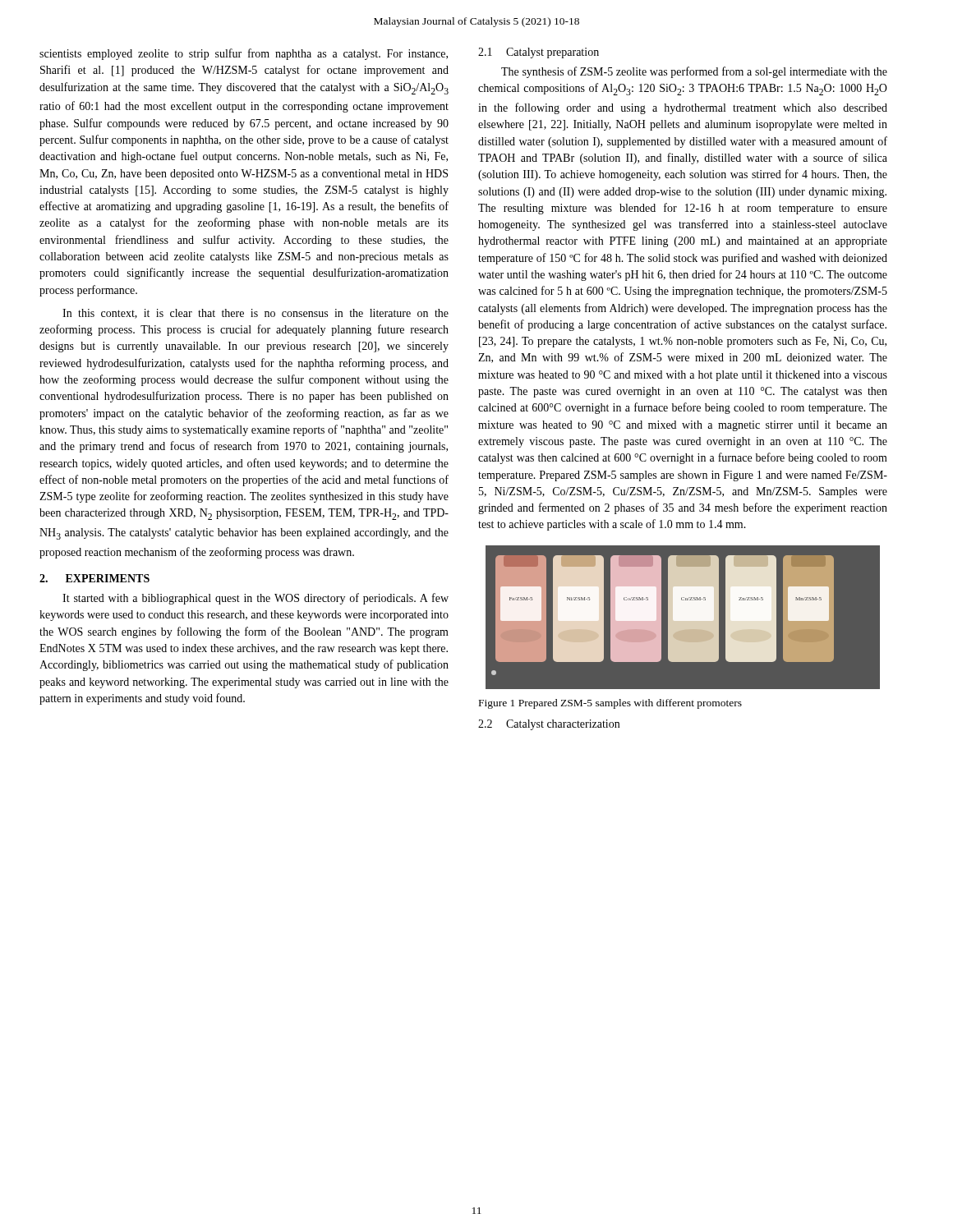Find the passage starting "Figure 1 Prepared ZSM-5 samples"
Screen dimensions: 1232x953
coord(610,702)
